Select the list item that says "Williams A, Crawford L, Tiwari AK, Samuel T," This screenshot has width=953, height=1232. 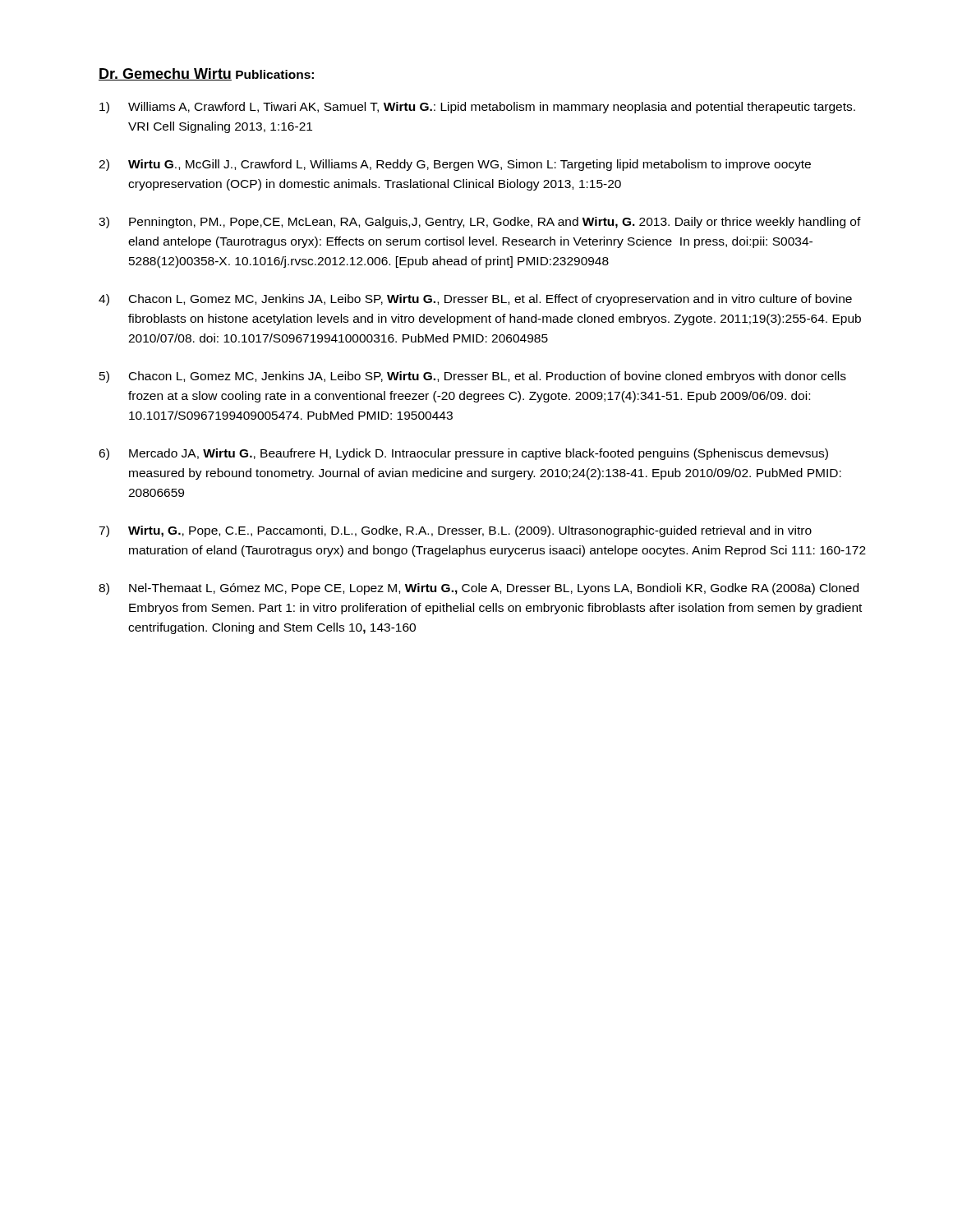[500, 117]
